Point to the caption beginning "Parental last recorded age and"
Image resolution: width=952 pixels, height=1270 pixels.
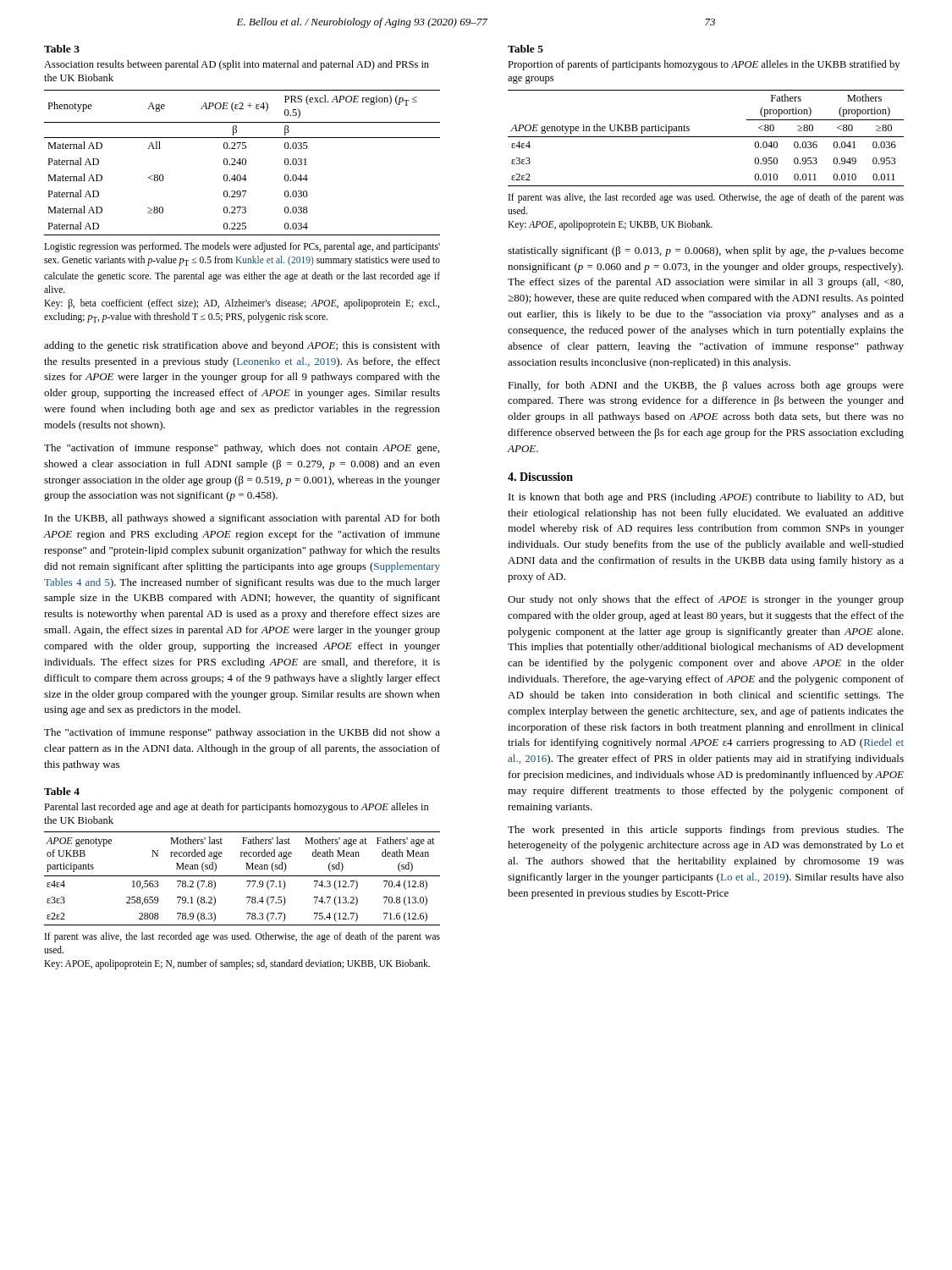236,813
